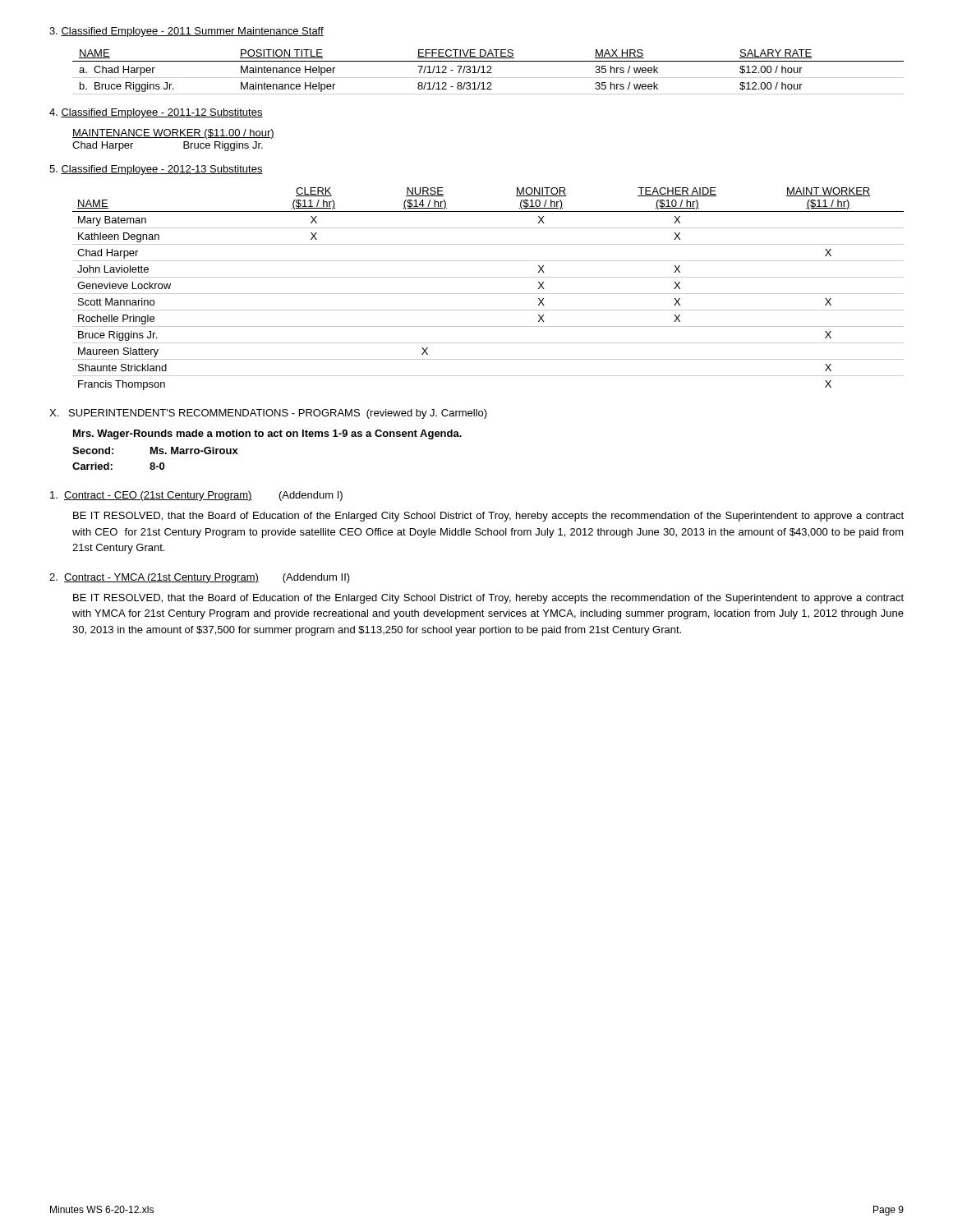This screenshot has height=1232, width=953.
Task: Select the text block containing "Mrs. Wager-Rounds made a"
Action: pos(267,434)
